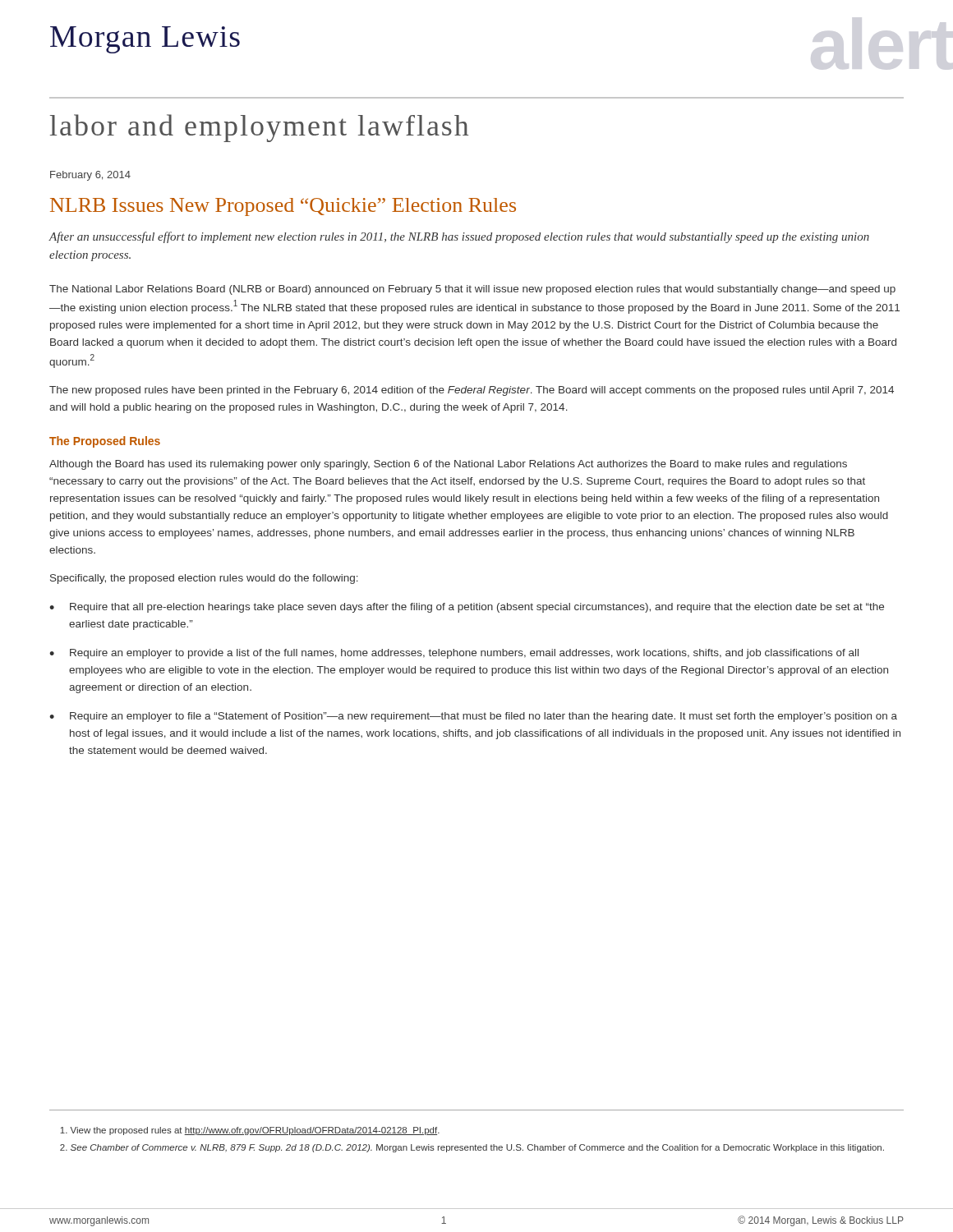Screen dimensions: 1232x953
Task: Find the footnote that says "See Chamber of Commerce v. NLRB, 879"
Action: tap(467, 1147)
